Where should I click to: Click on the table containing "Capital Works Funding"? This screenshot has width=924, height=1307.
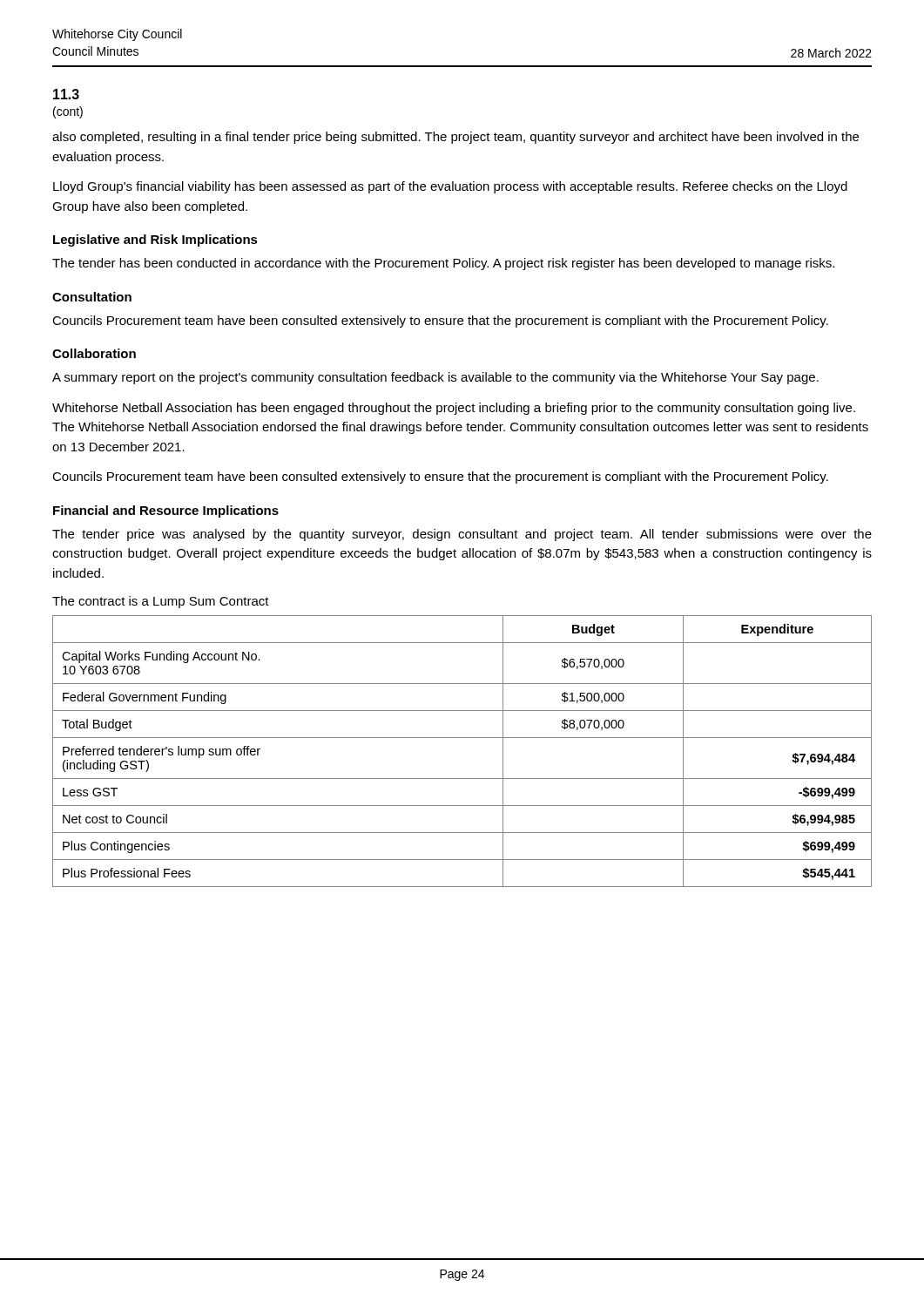(x=462, y=751)
